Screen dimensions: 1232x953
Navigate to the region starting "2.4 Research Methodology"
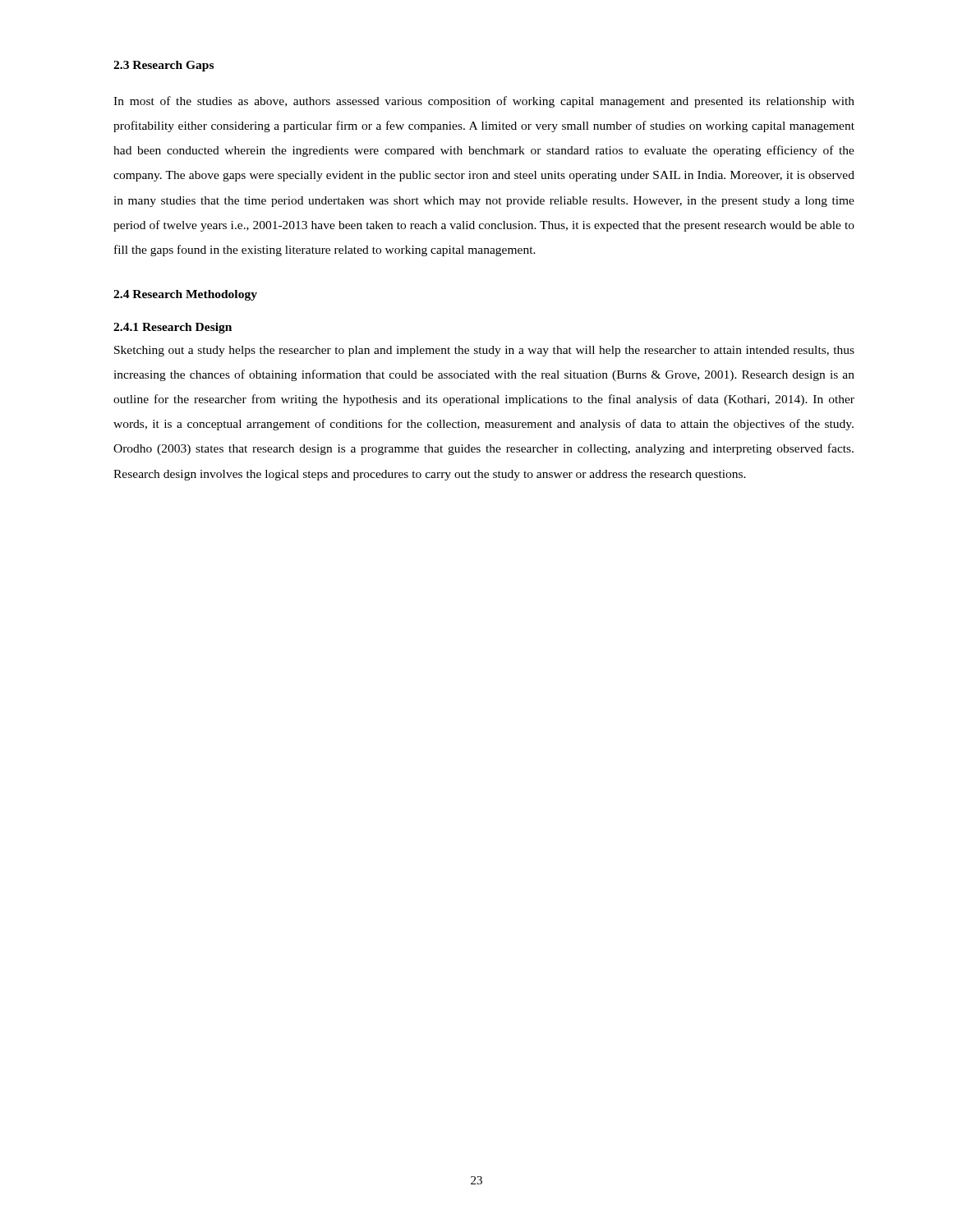[x=185, y=294]
